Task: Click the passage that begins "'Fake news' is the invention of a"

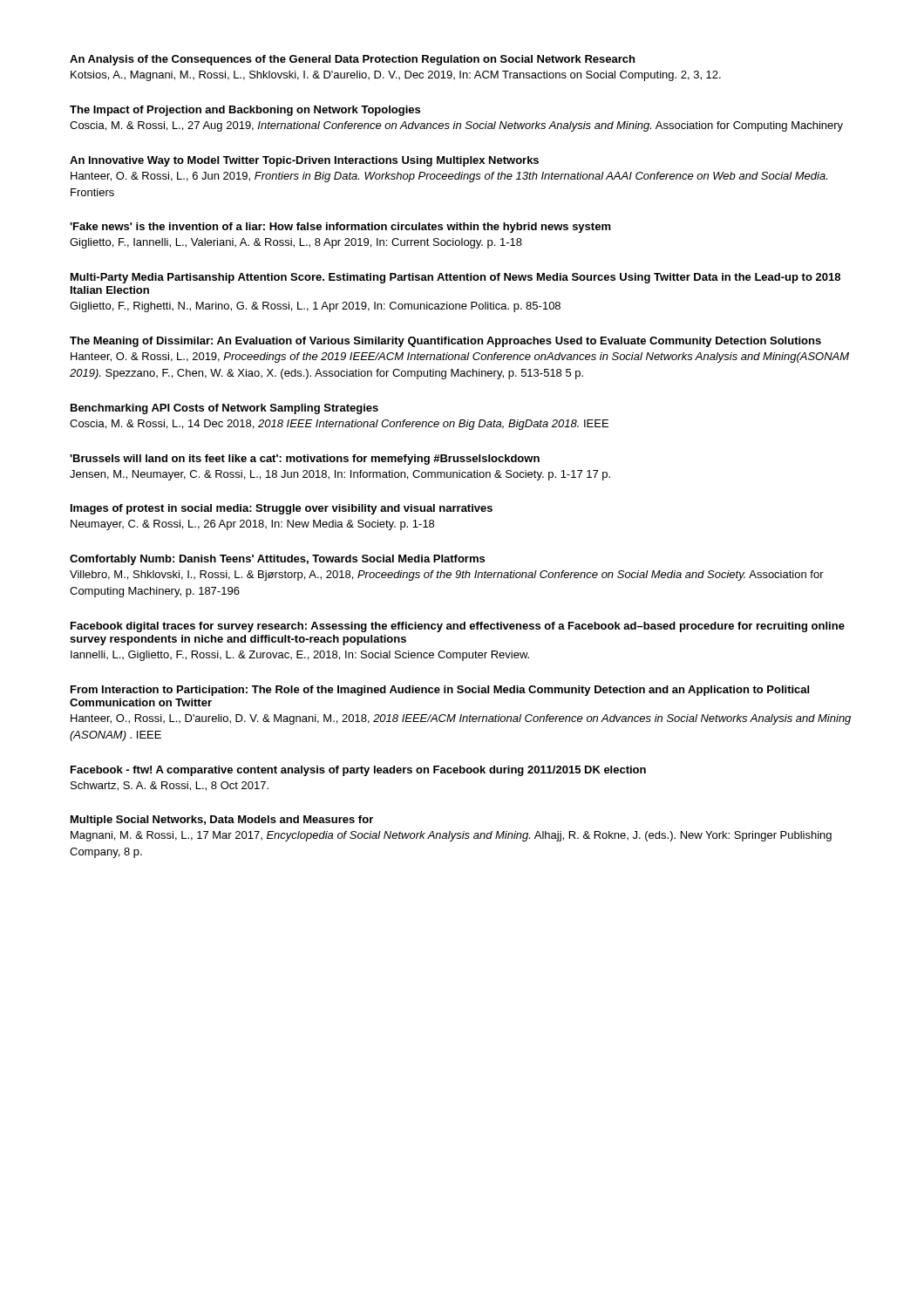Action: (462, 236)
